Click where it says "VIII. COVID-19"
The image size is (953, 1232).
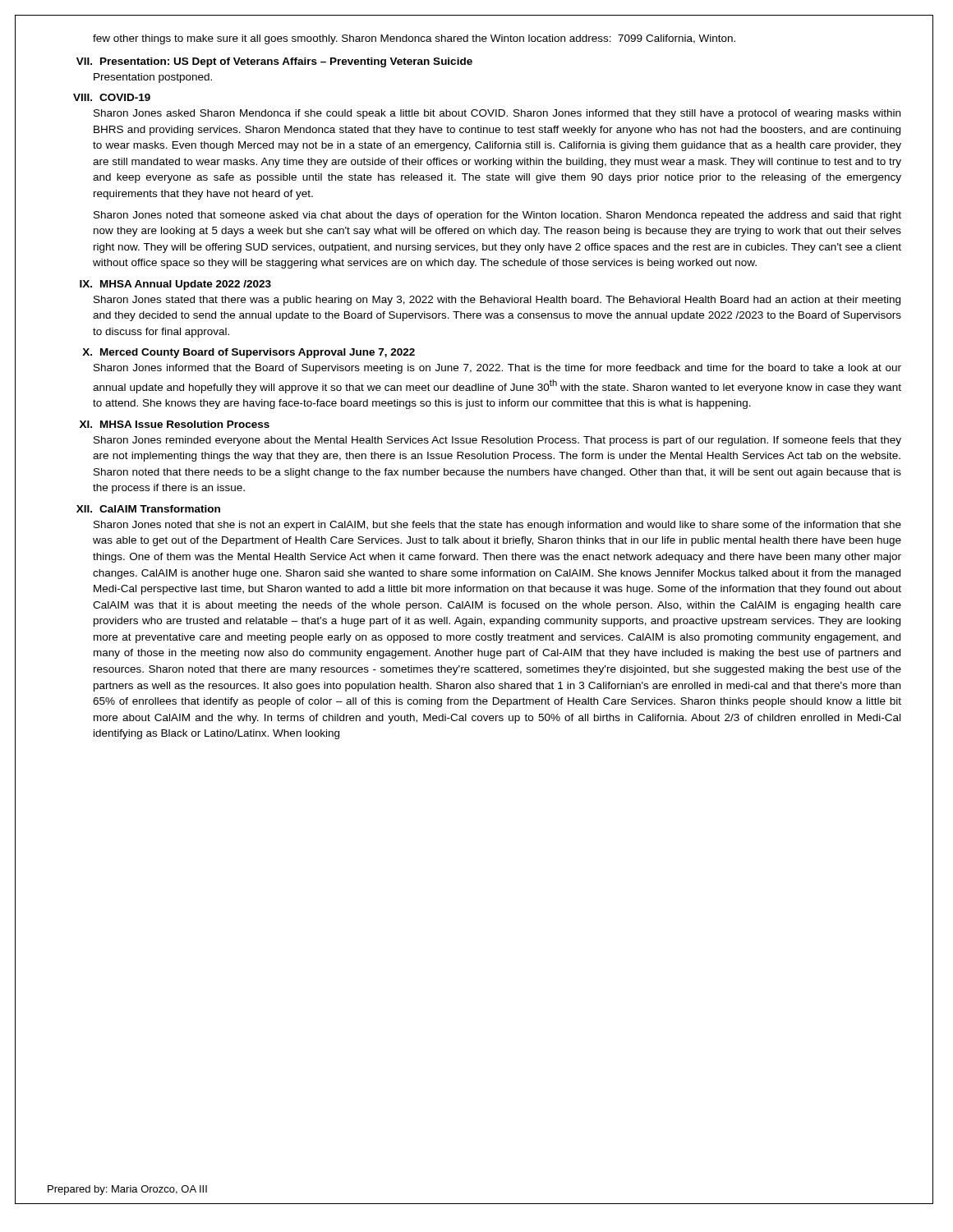[112, 97]
